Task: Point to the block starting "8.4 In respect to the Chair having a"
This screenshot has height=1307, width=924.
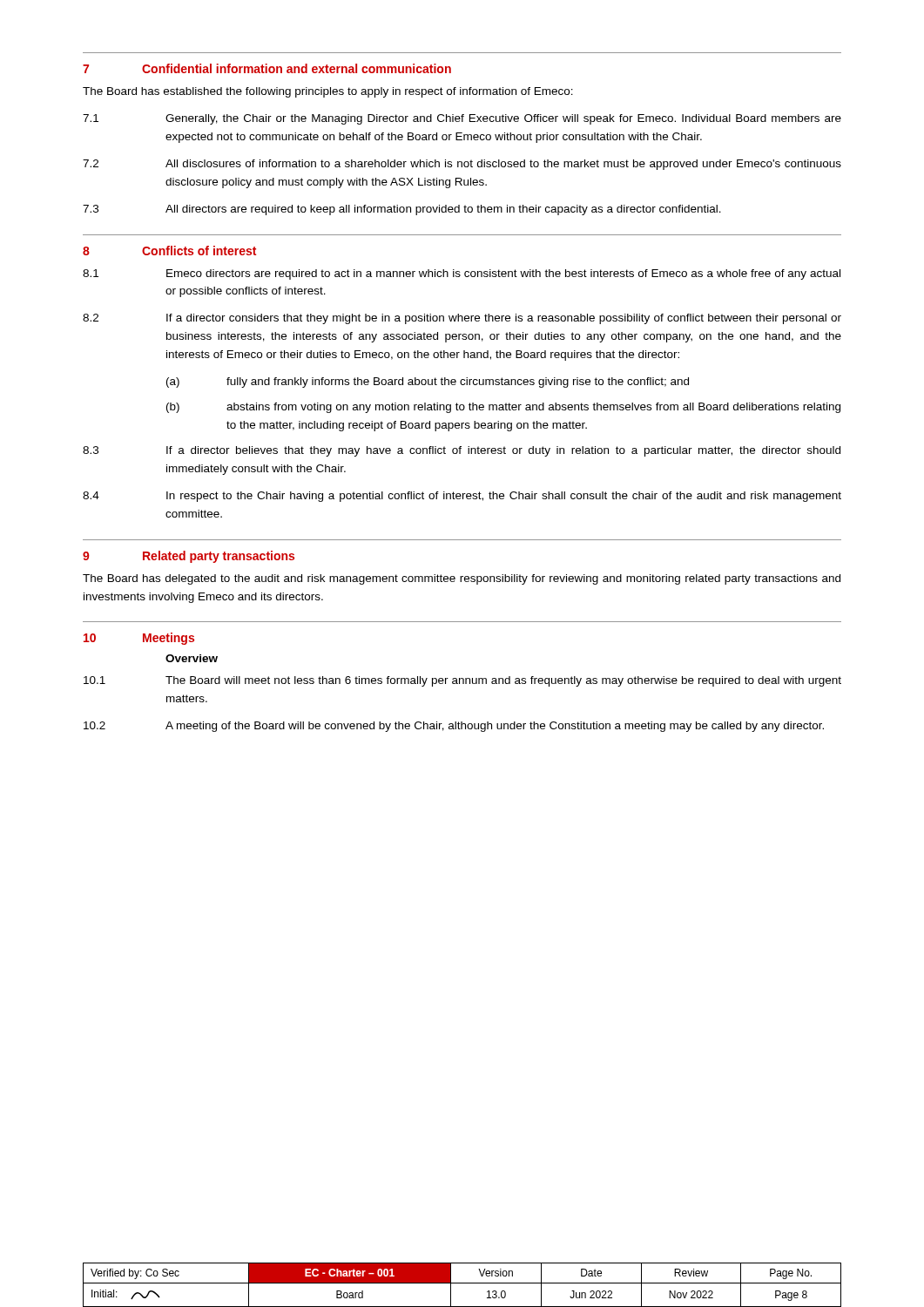Action: point(462,505)
